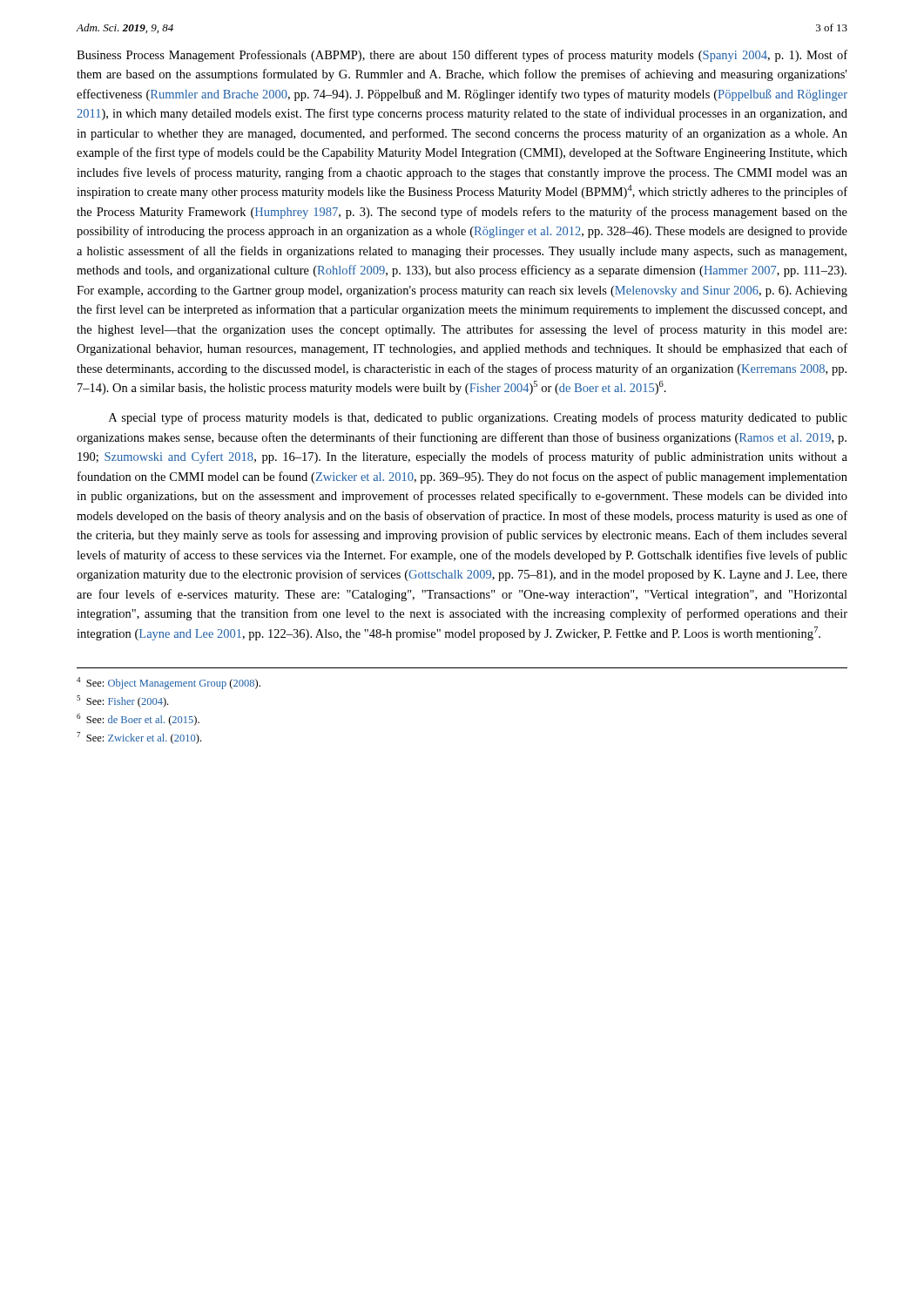Image resolution: width=924 pixels, height=1307 pixels.
Task: Click on the footnote that says "5 See: Fisher (2004)."
Action: (123, 701)
